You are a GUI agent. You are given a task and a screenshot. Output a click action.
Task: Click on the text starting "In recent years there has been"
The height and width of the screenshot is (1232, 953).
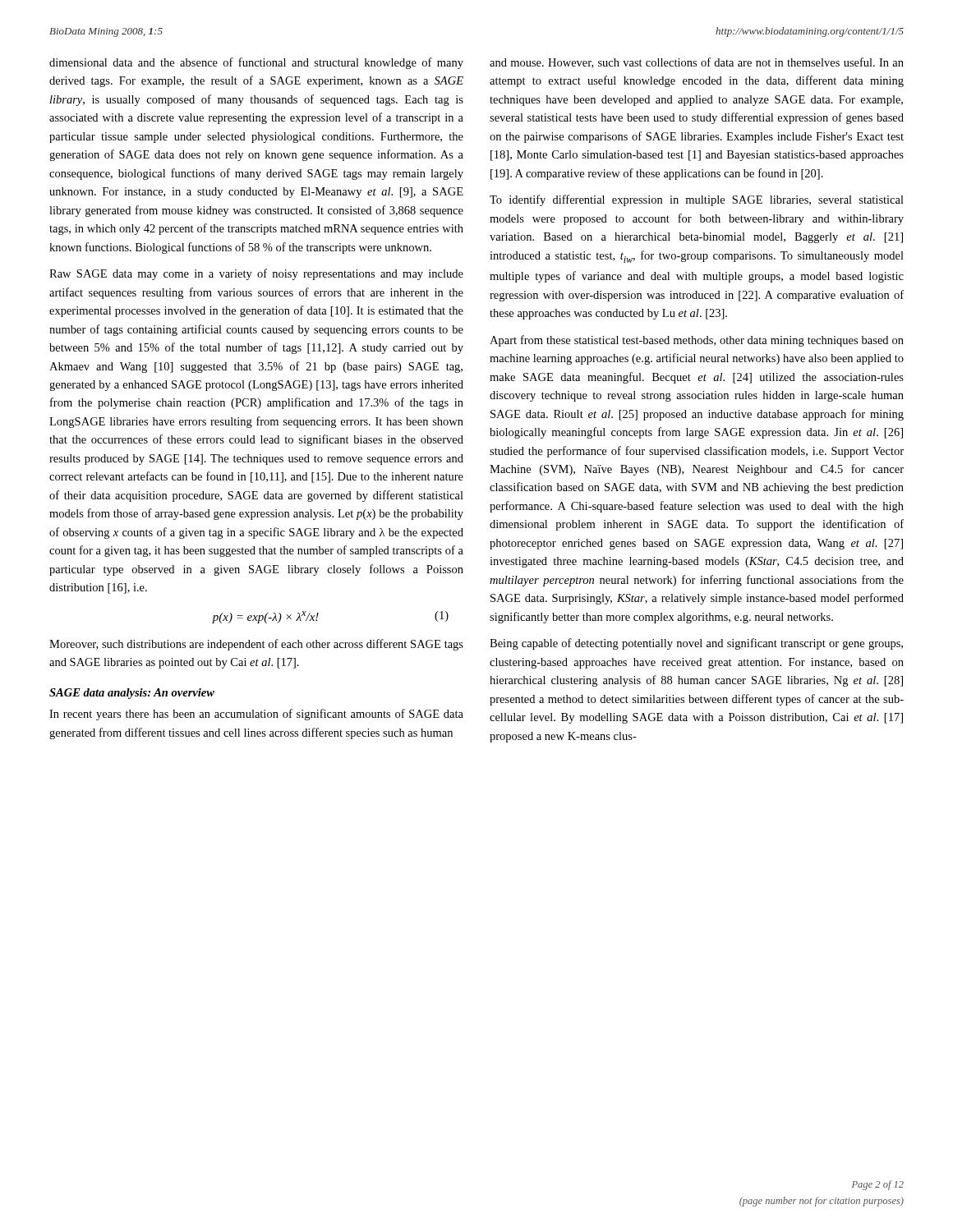(x=256, y=723)
